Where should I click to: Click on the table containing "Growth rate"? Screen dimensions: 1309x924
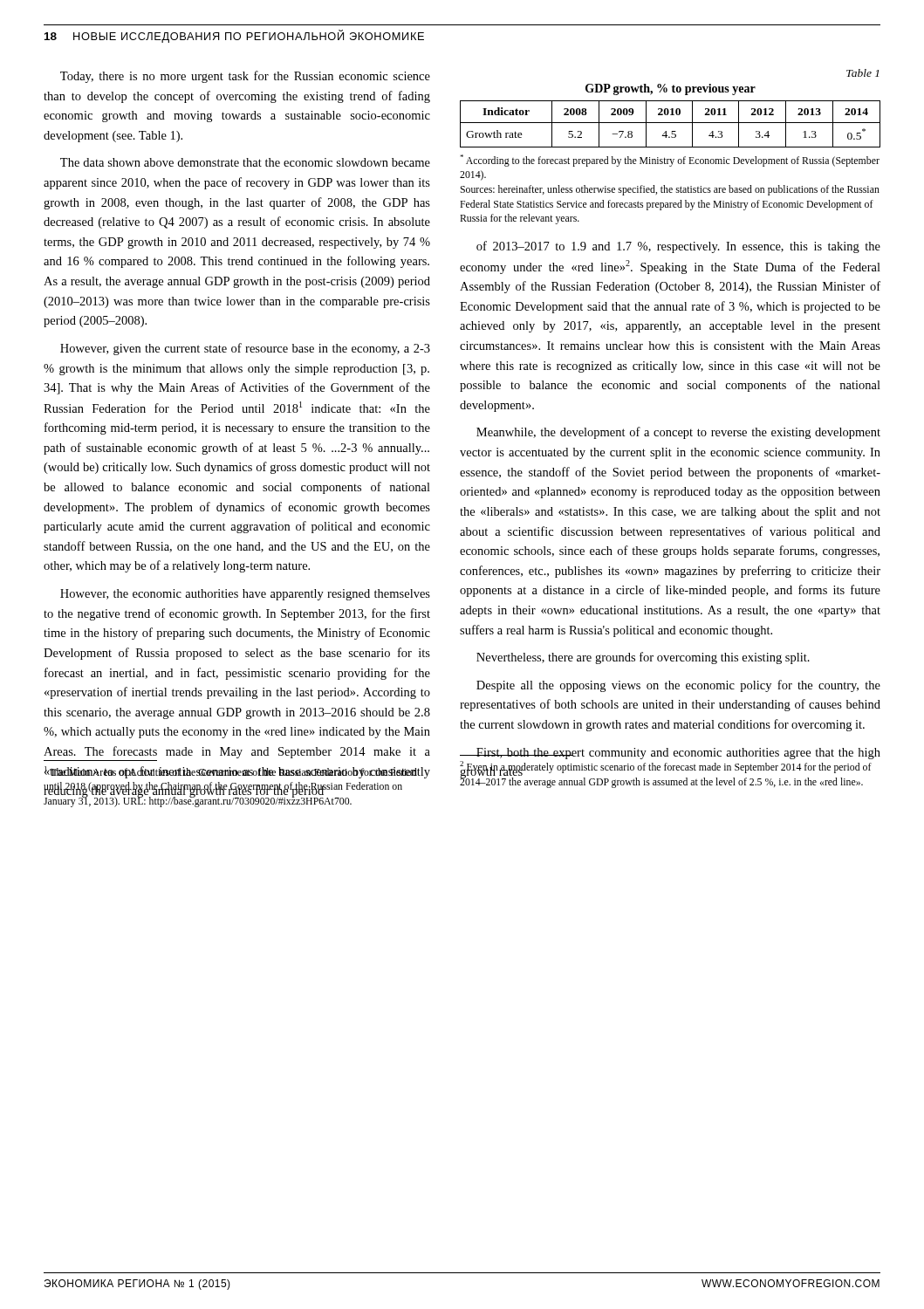670,124
